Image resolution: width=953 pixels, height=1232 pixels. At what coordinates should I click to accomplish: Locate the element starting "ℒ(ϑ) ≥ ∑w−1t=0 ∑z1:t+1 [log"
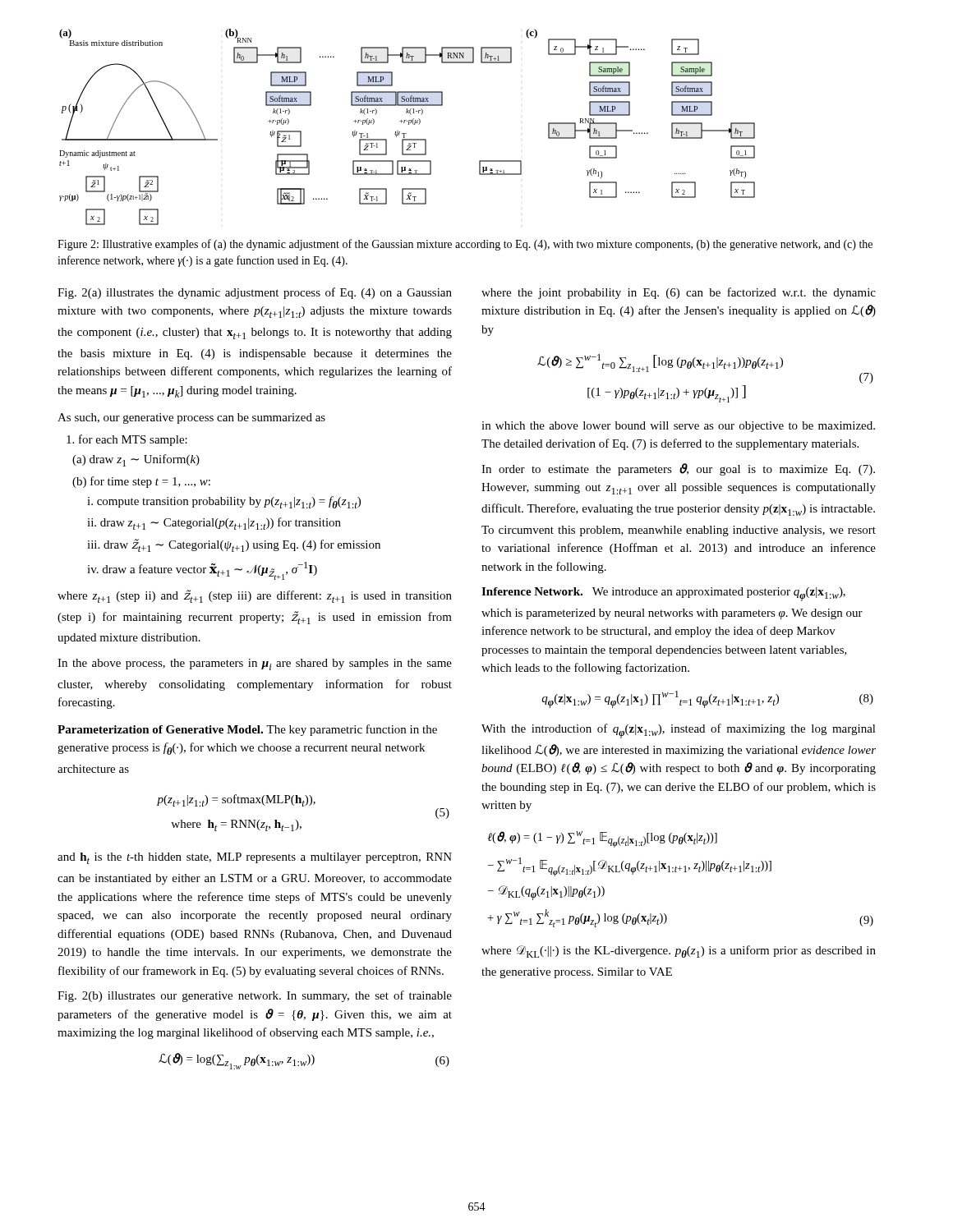[x=679, y=377]
